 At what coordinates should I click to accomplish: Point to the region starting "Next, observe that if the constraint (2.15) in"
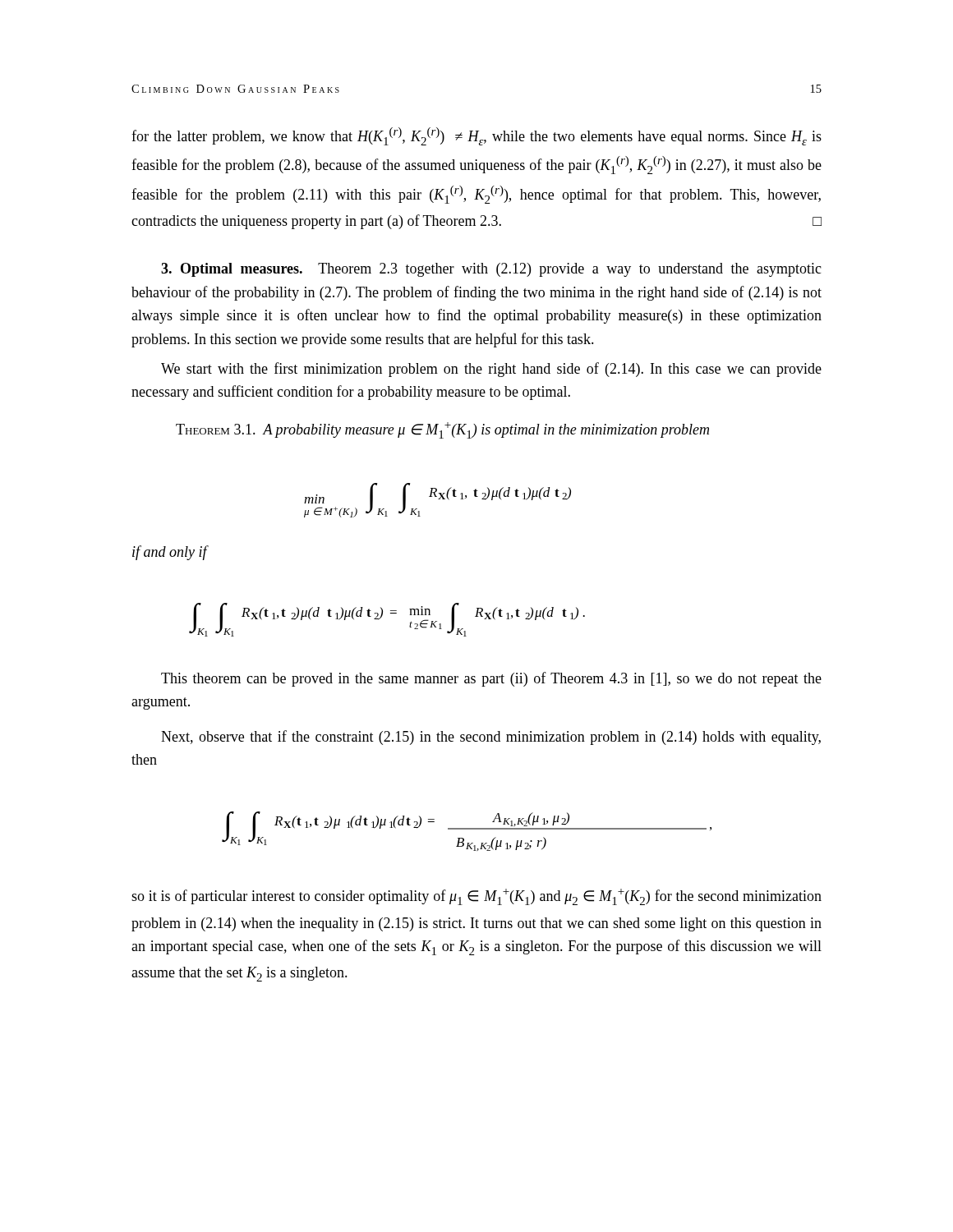click(476, 748)
